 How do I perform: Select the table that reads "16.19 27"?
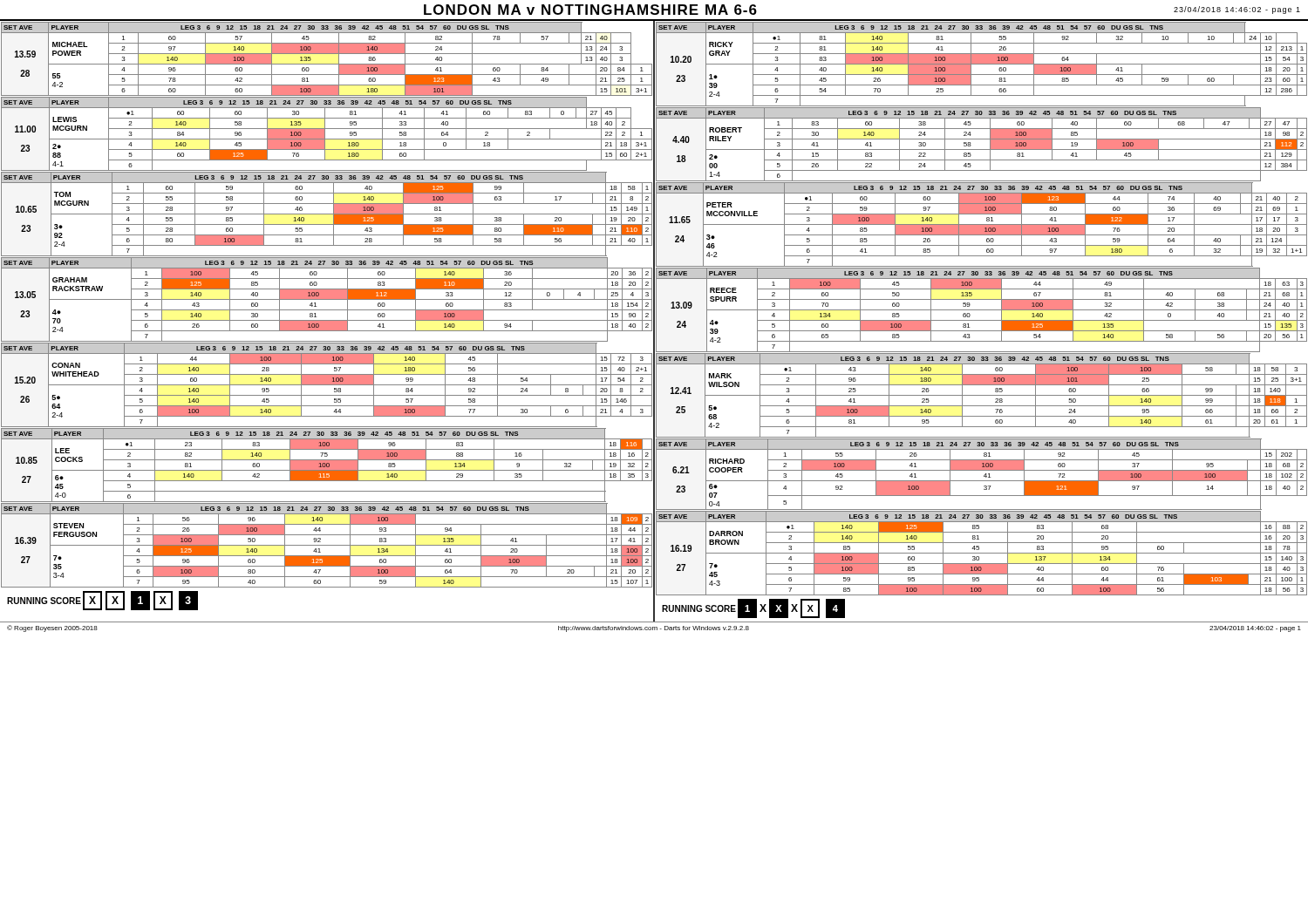(981, 553)
